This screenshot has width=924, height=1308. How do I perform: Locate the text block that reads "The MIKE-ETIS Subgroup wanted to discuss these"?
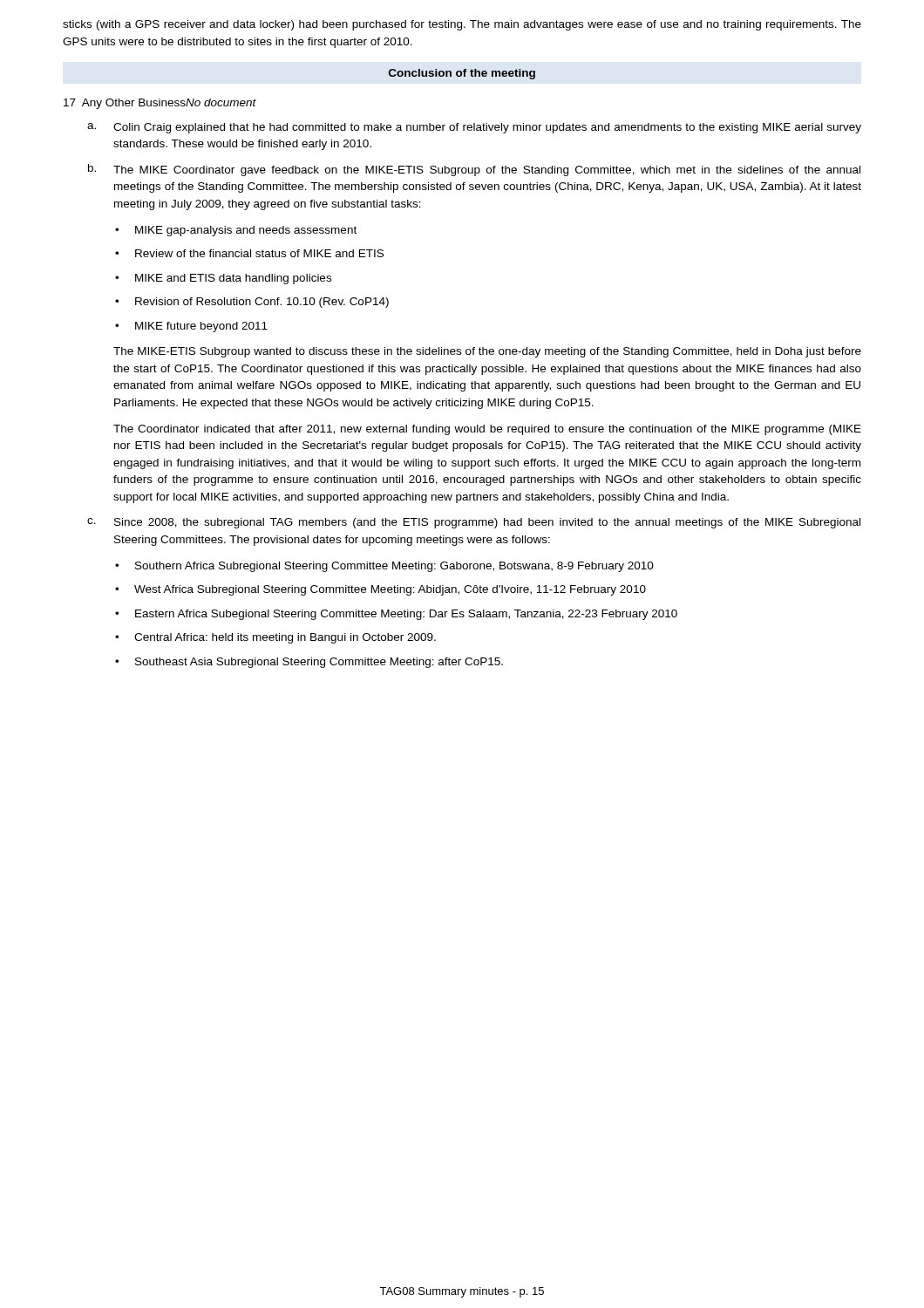click(x=487, y=377)
